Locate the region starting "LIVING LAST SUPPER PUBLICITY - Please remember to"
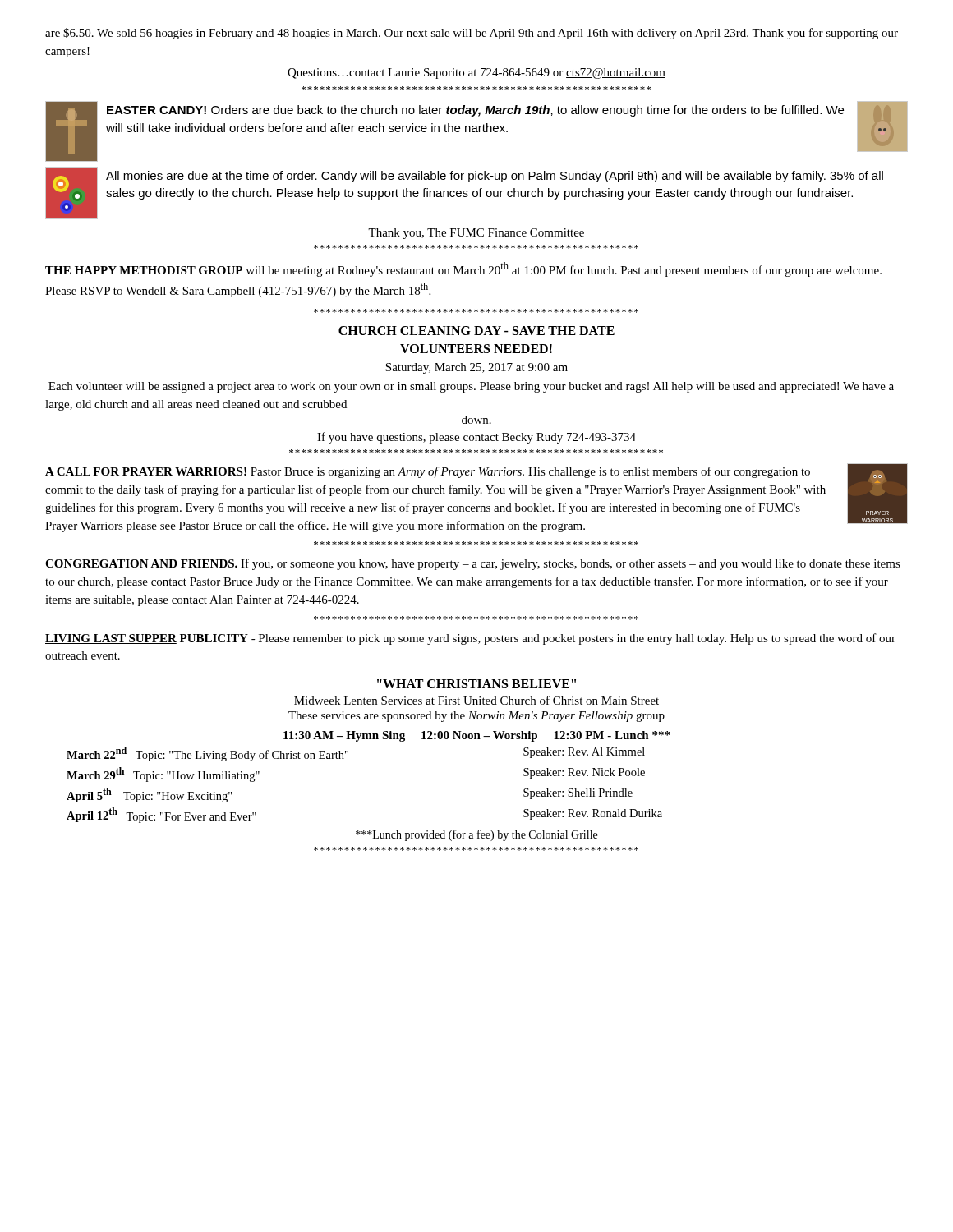The image size is (953, 1232). pos(470,647)
